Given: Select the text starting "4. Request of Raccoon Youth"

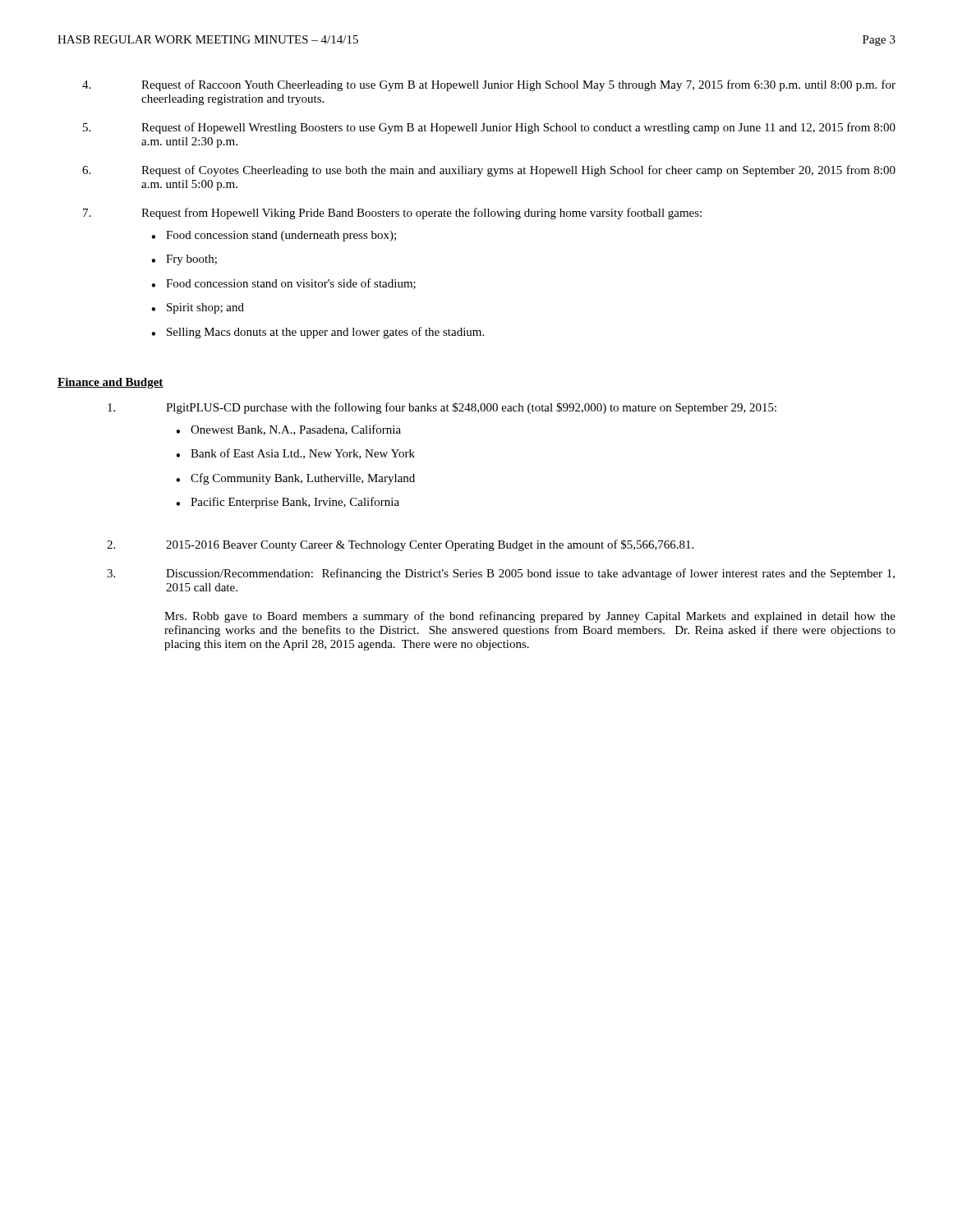Looking at the screenshot, I should tap(476, 92).
